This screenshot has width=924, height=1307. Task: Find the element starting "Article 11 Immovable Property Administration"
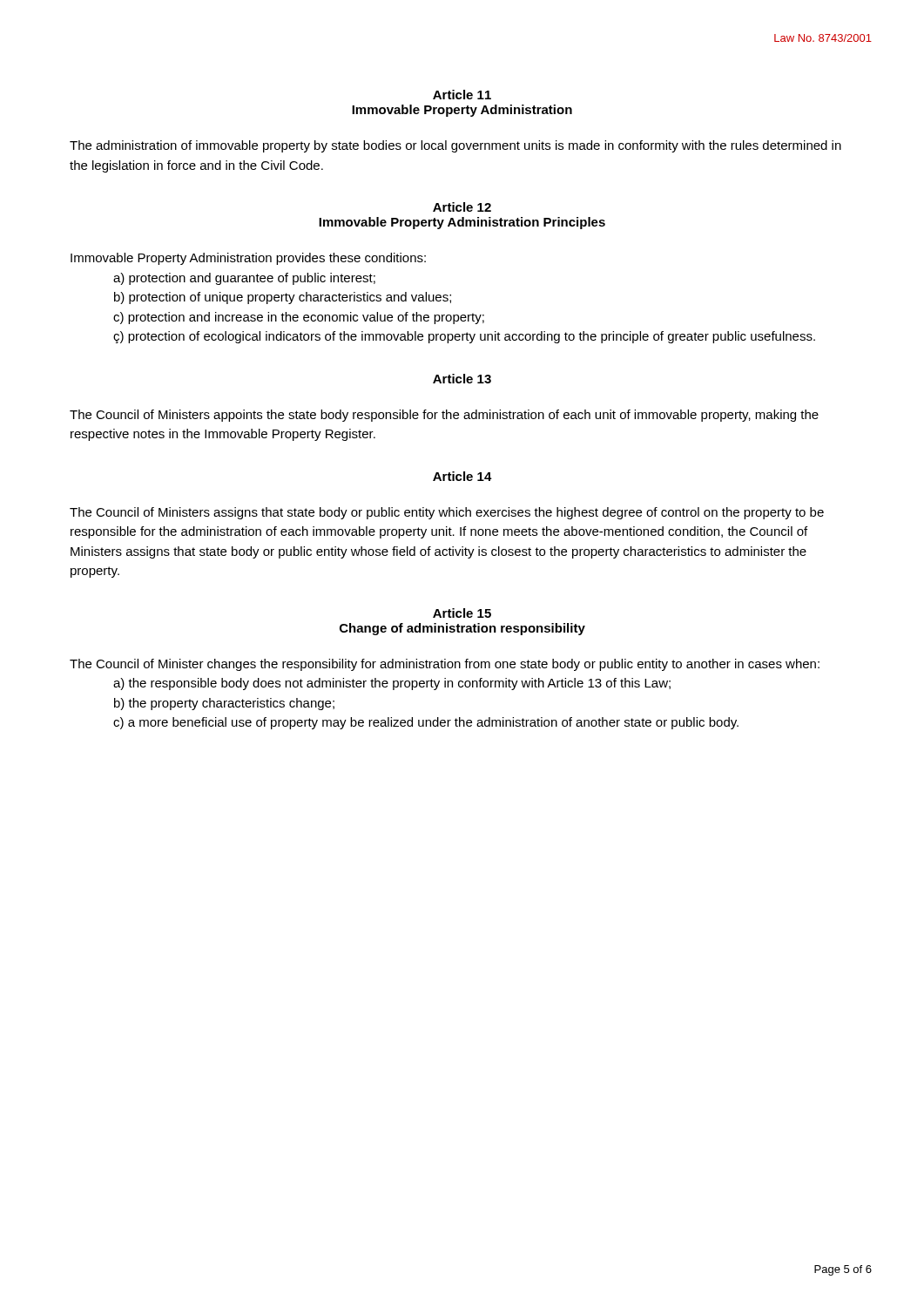(x=462, y=102)
